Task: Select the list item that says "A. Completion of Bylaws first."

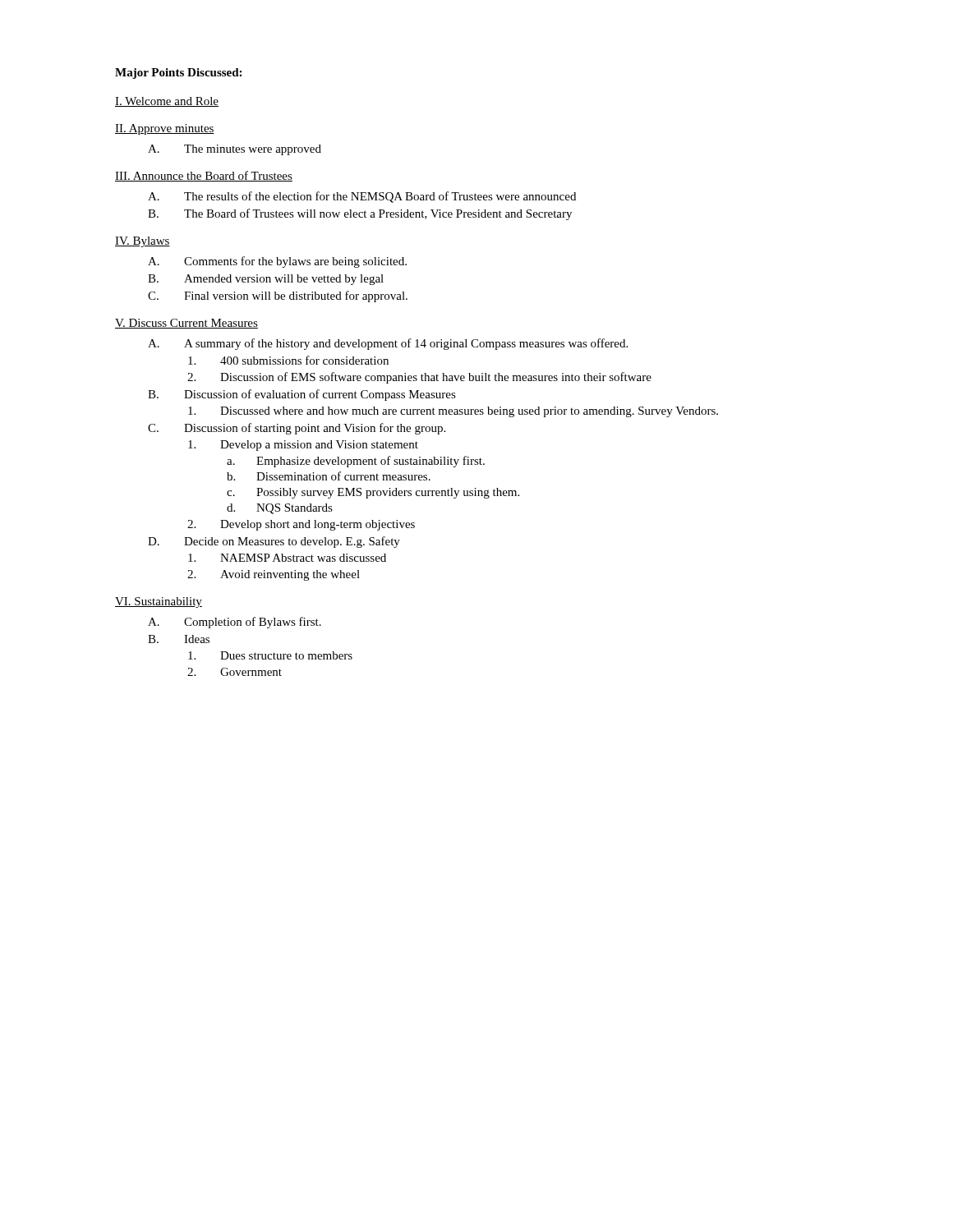Action: (x=235, y=622)
